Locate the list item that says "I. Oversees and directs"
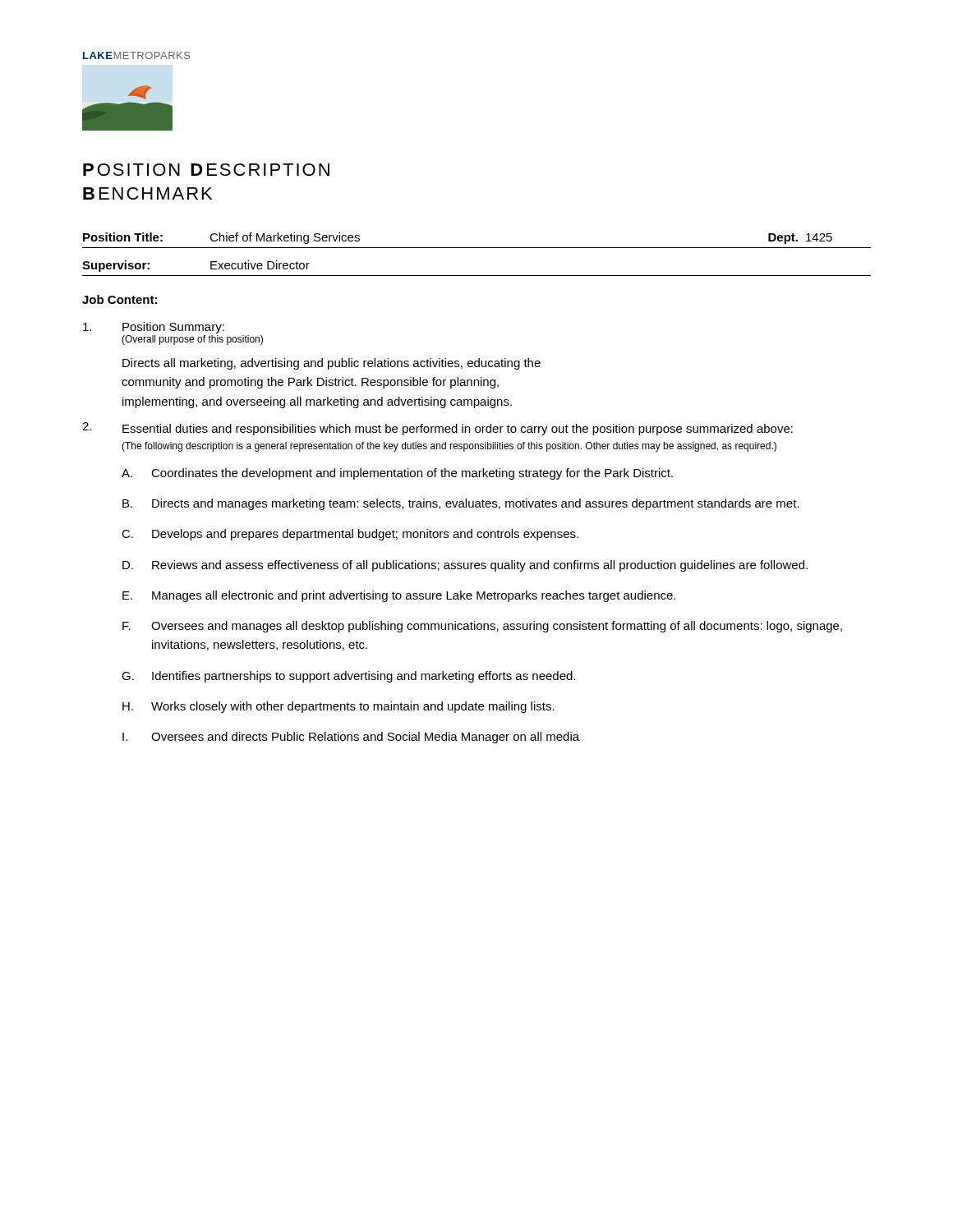The width and height of the screenshot is (953, 1232). (496, 737)
